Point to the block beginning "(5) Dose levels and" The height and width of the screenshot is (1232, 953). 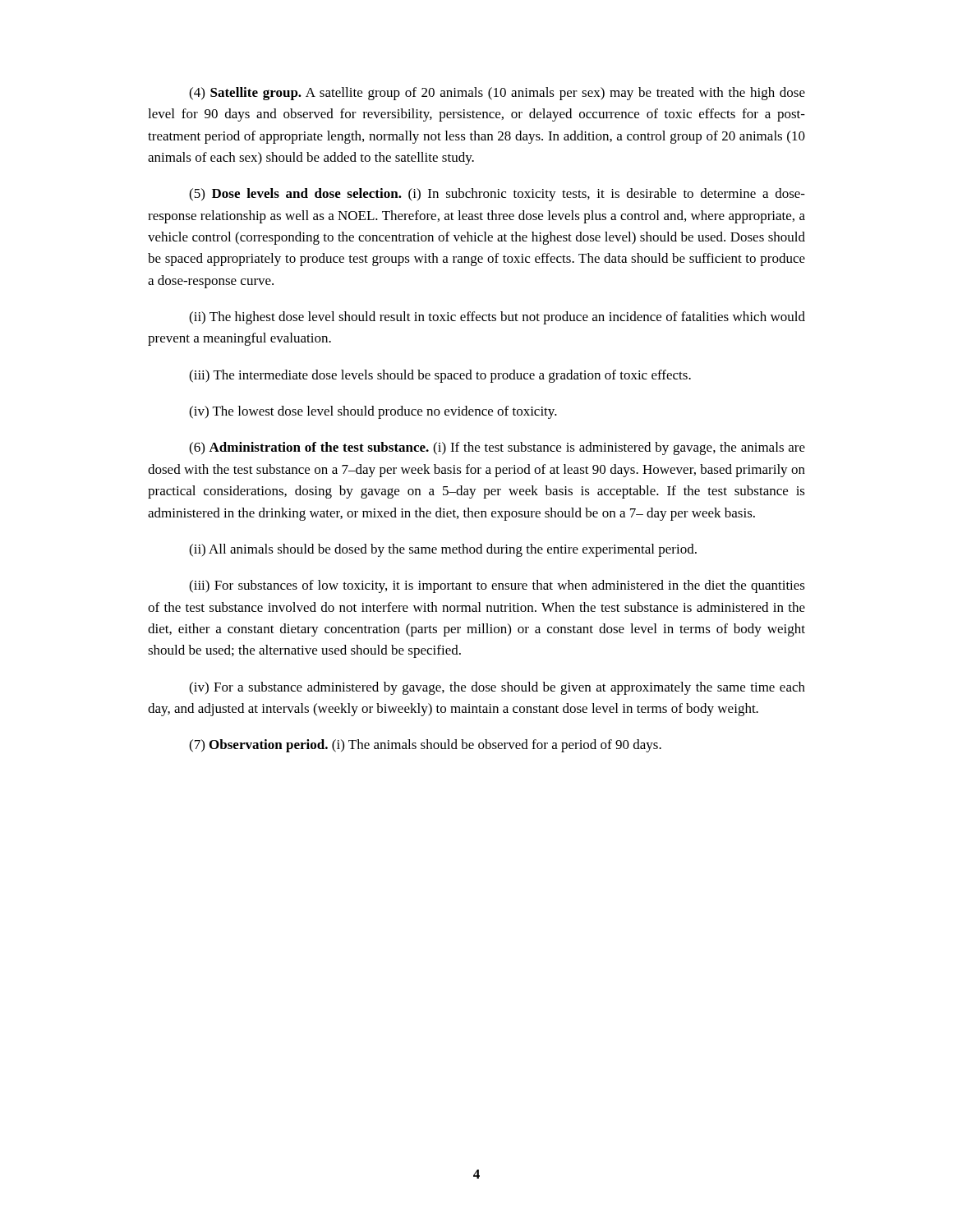(476, 237)
